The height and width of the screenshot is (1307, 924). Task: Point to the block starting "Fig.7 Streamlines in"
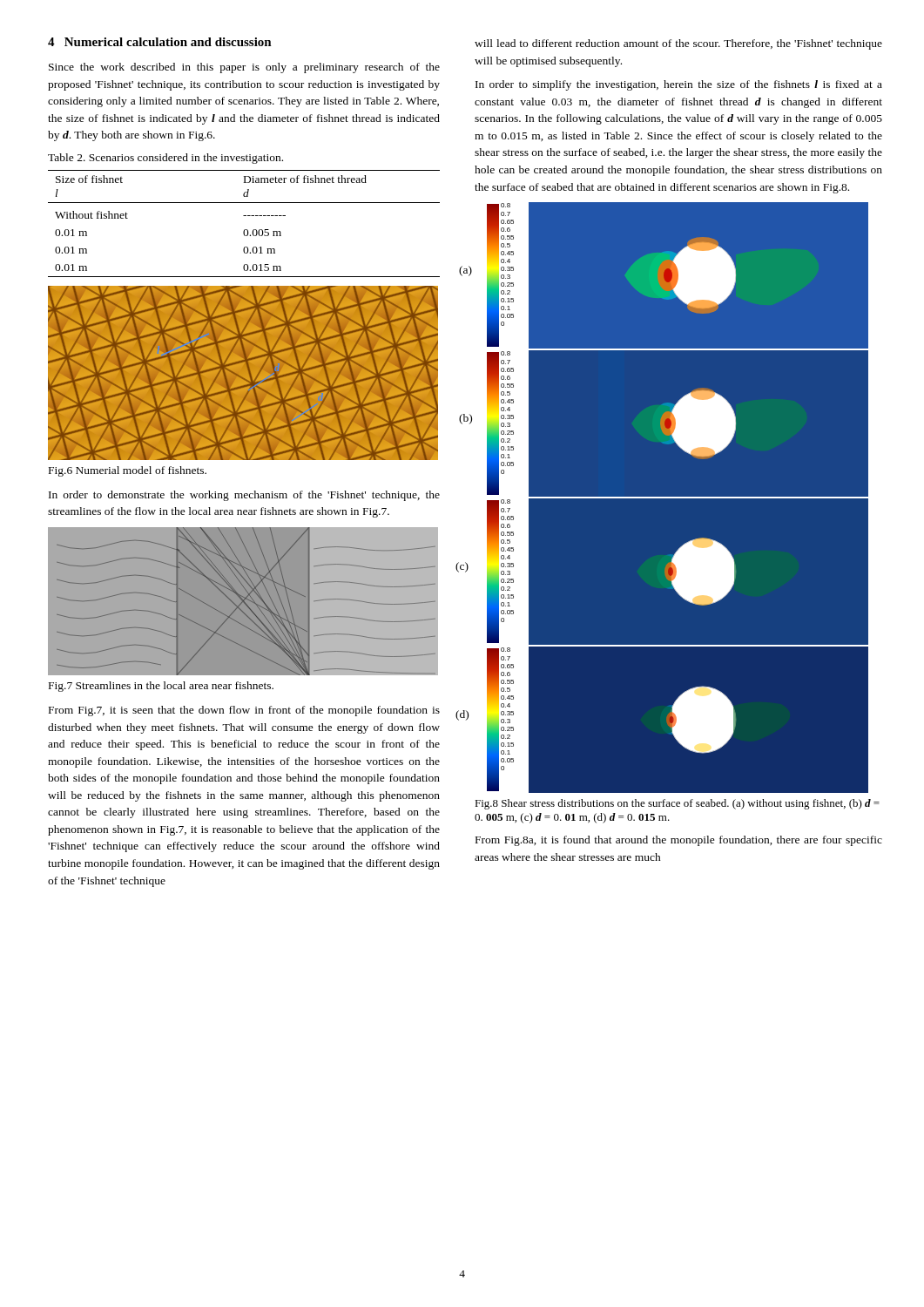161,685
